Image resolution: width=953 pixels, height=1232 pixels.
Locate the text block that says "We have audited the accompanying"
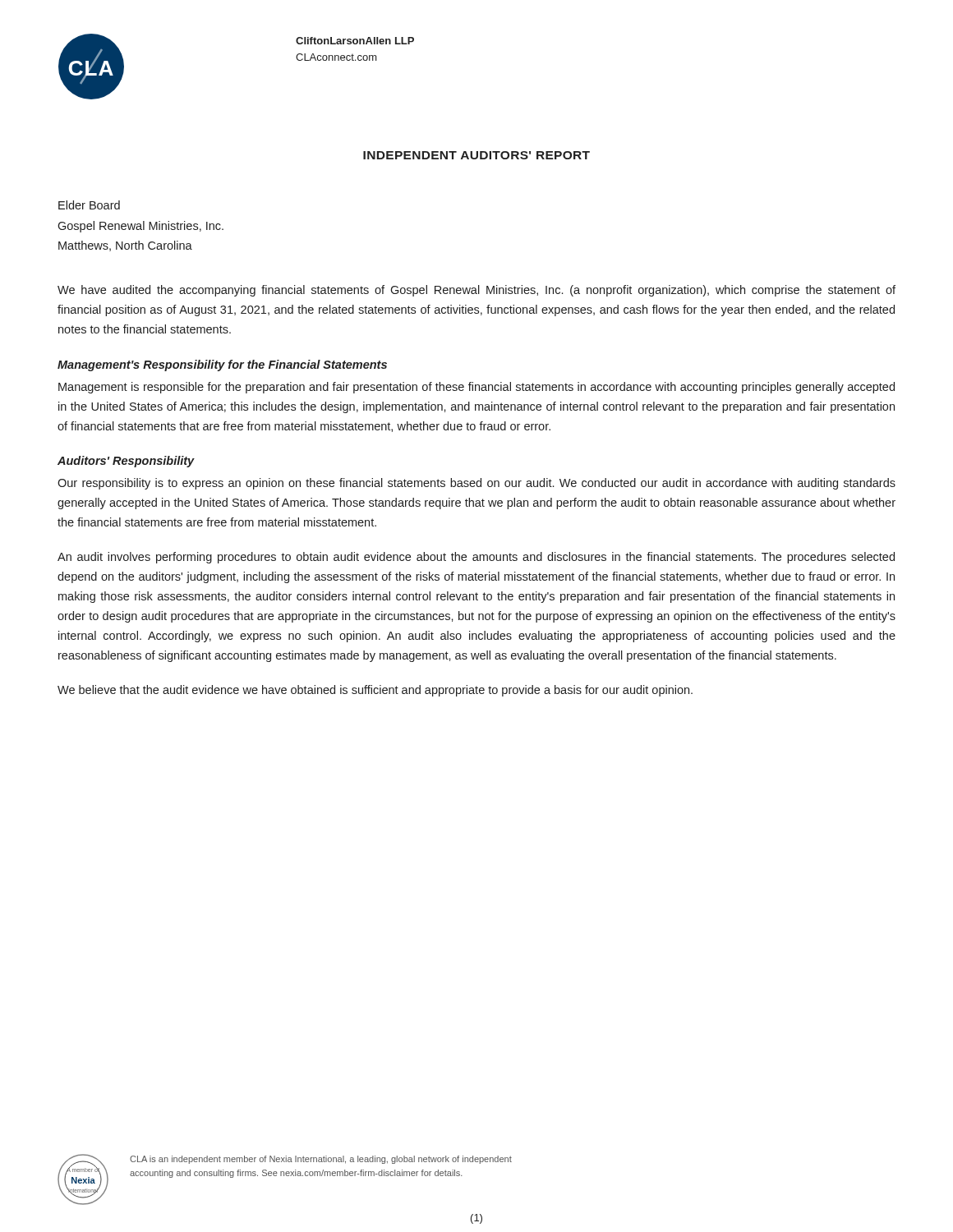[476, 309]
